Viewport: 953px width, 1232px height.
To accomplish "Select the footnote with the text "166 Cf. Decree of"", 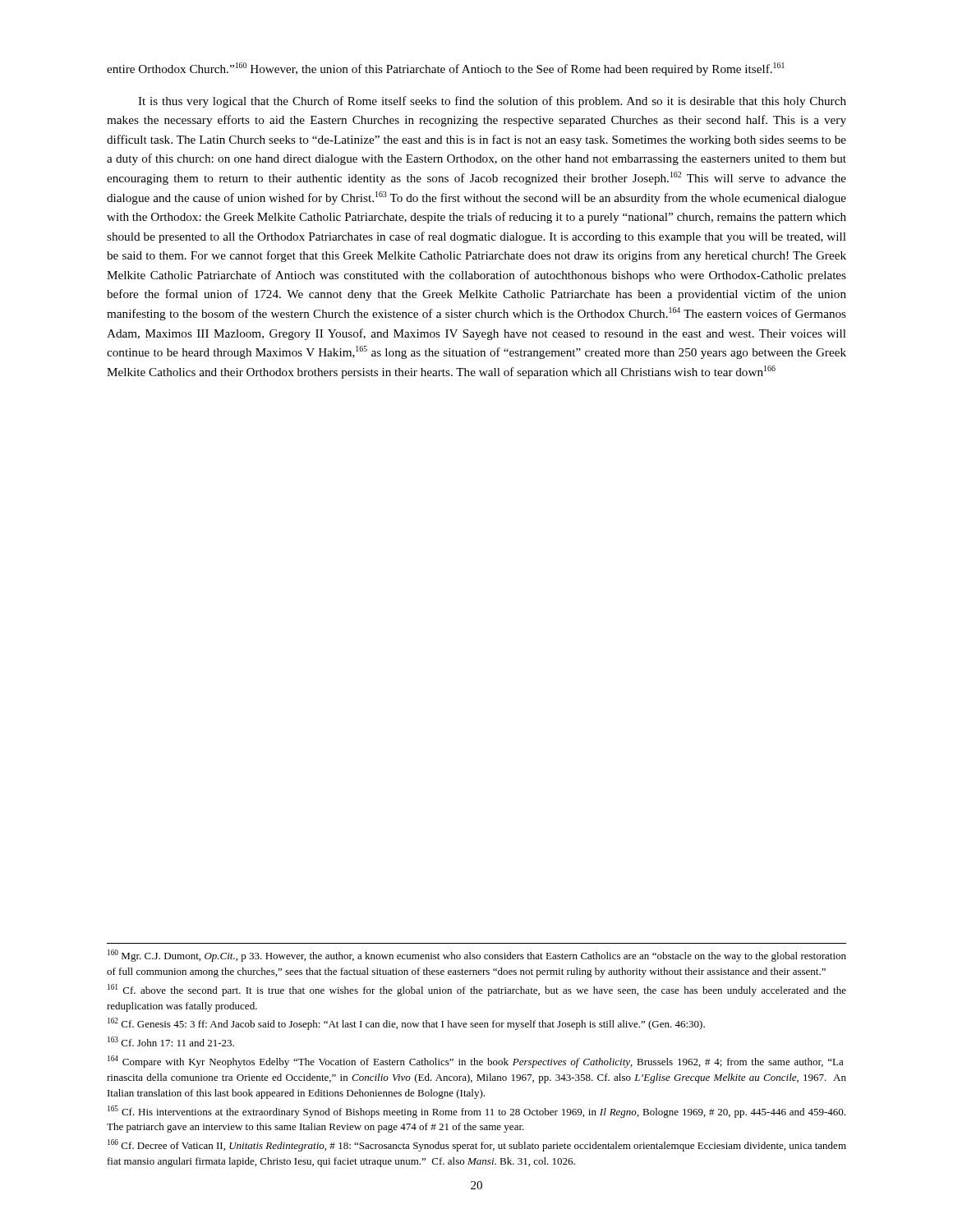I will 476,1153.
